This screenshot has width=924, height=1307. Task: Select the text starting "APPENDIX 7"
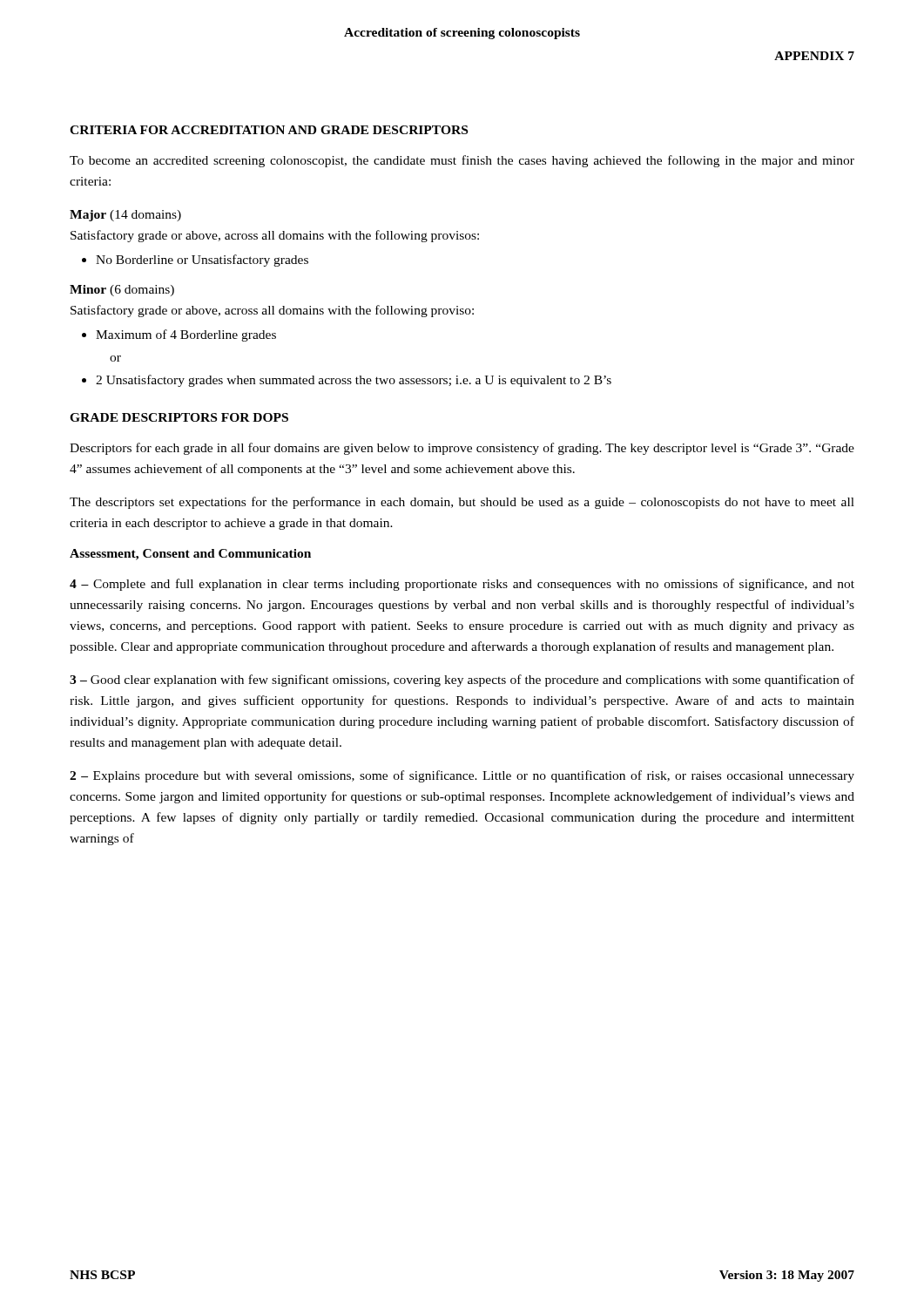(x=814, y=55)
